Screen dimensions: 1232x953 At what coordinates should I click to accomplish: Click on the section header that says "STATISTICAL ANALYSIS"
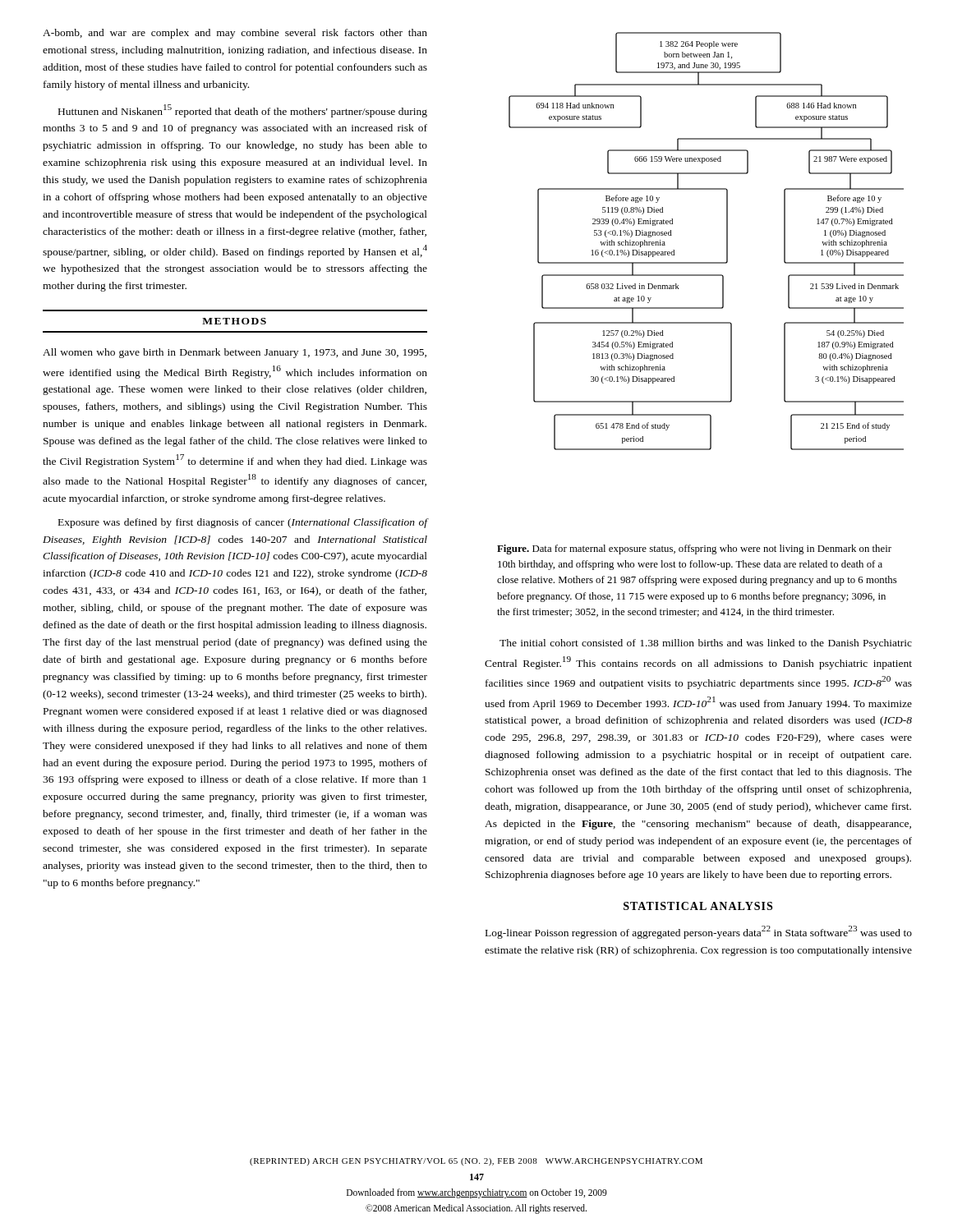698,907
